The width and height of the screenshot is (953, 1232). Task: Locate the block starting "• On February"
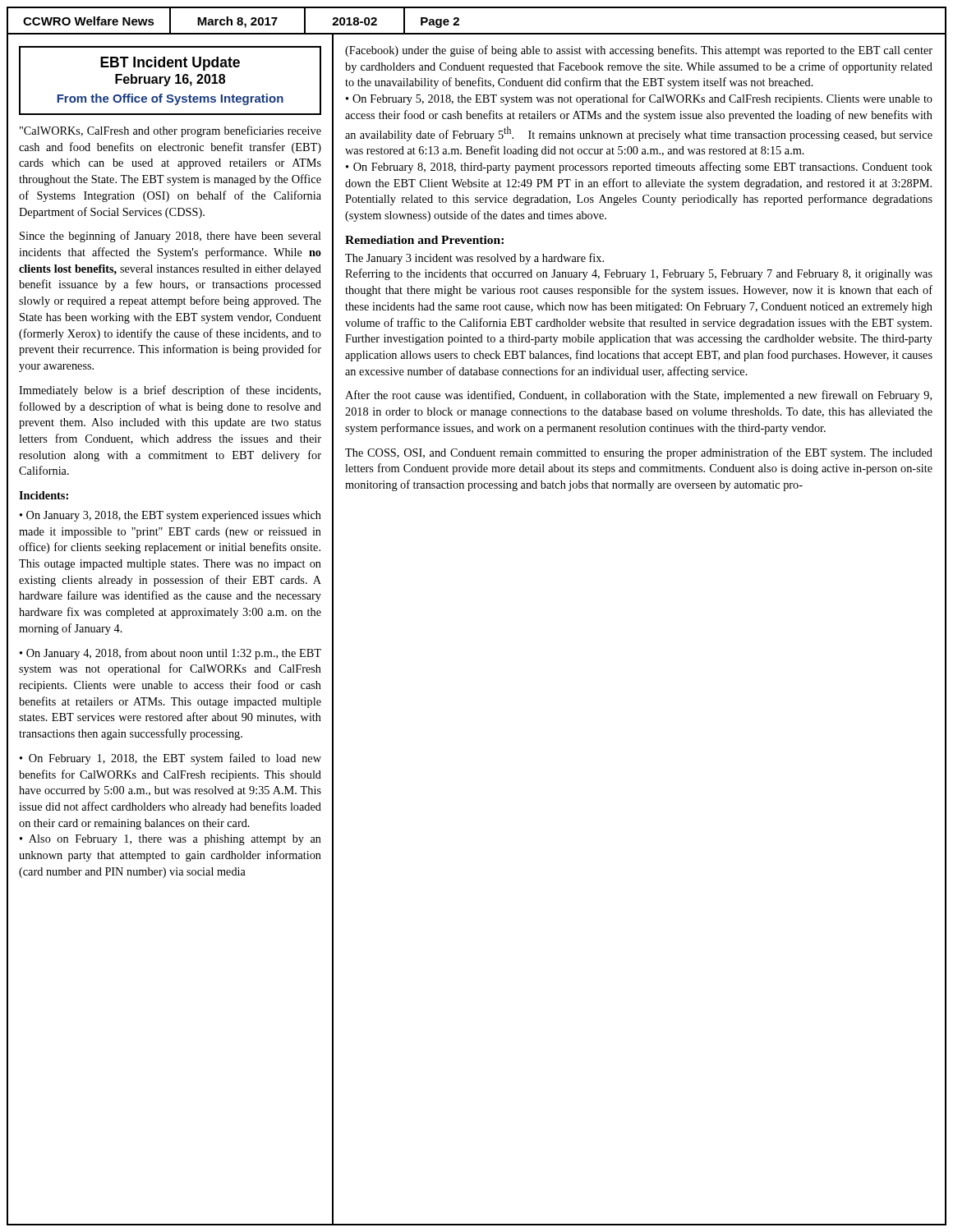[170, 815]
